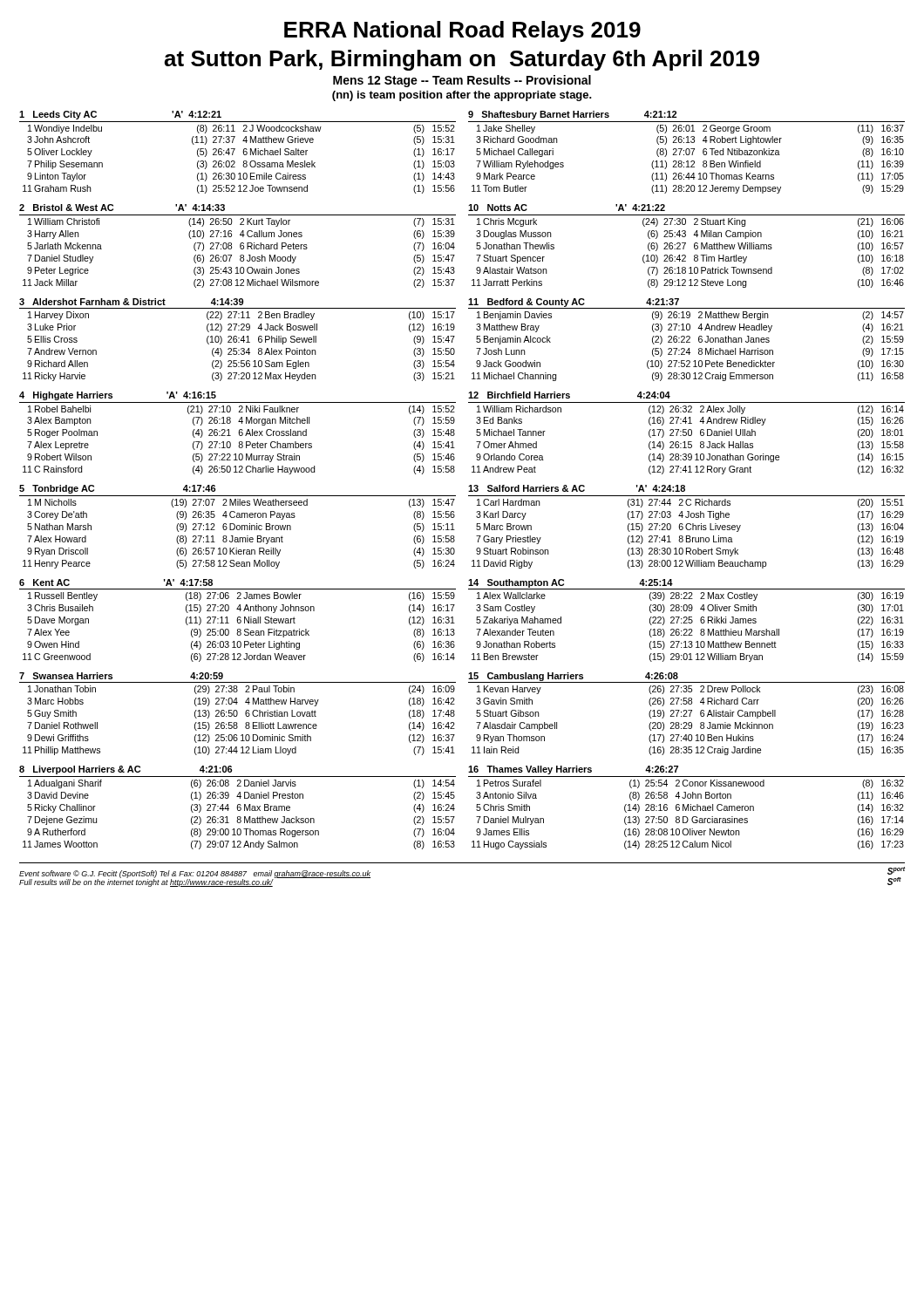The width and height of the screenshot is (924, 1308).
Task: Find the table that mentions "Daniel Ullah"
Action: coord(686,433)
